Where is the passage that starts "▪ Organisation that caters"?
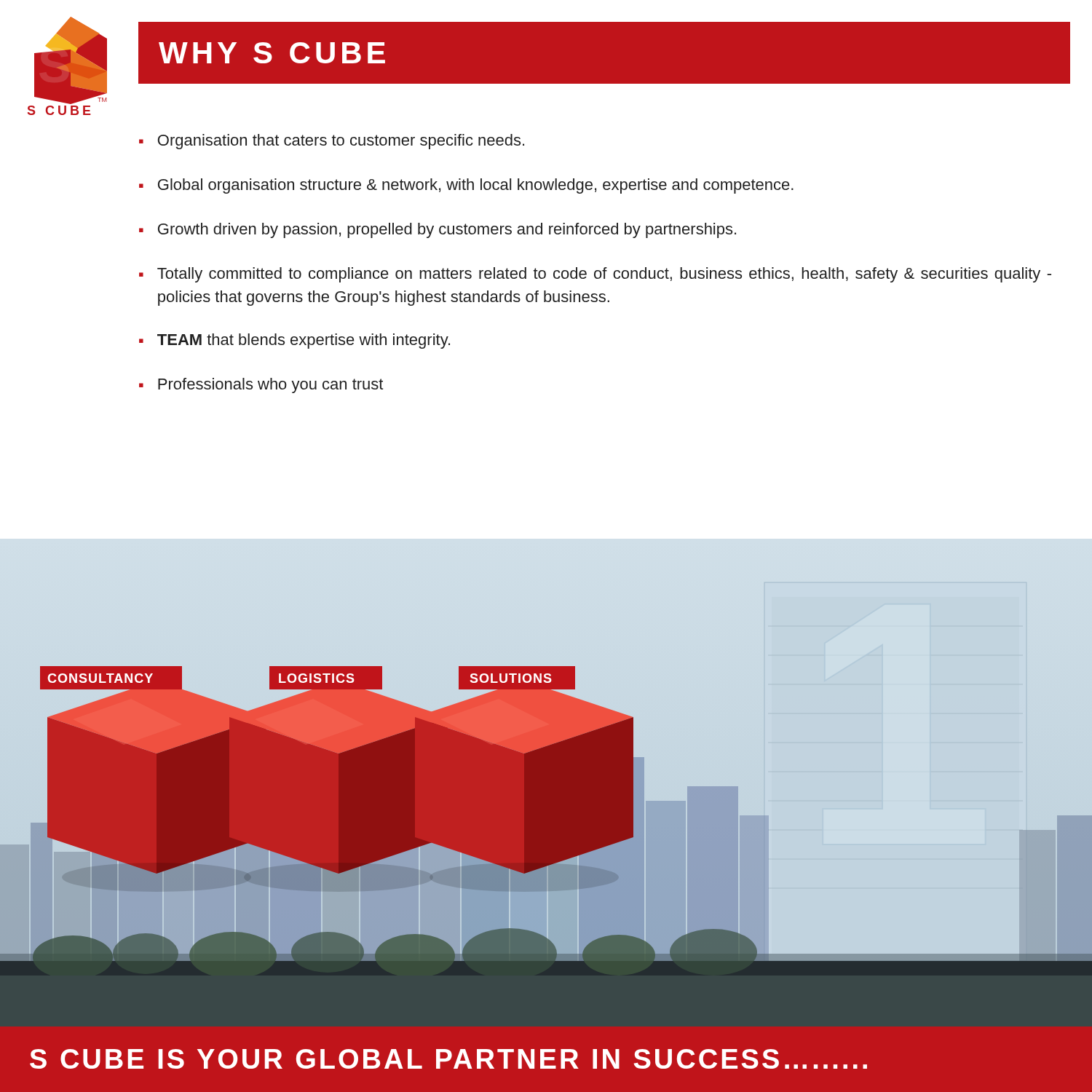 pos(332,141)
